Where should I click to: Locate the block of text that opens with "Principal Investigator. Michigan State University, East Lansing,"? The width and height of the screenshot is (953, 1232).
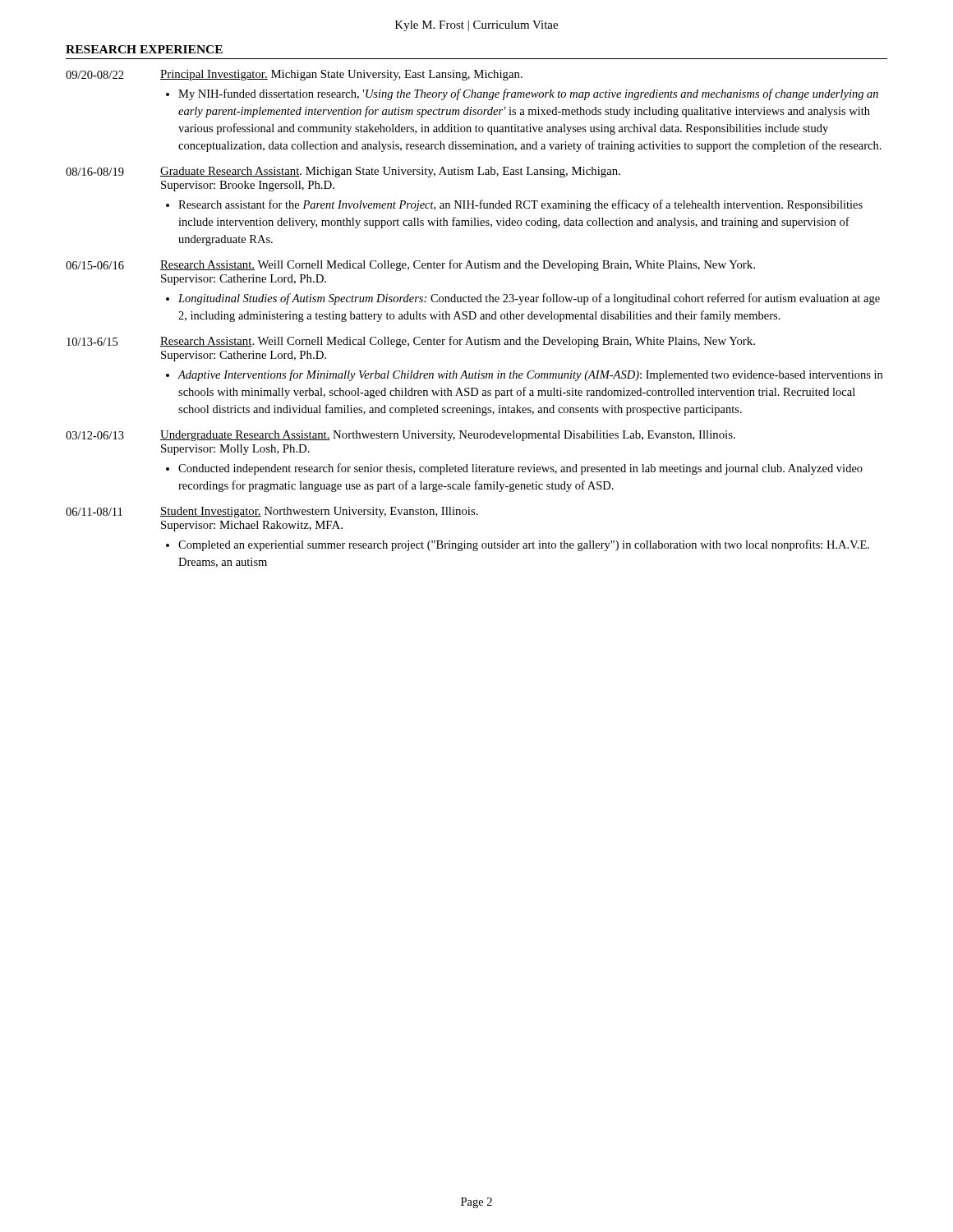coord(342,74)
